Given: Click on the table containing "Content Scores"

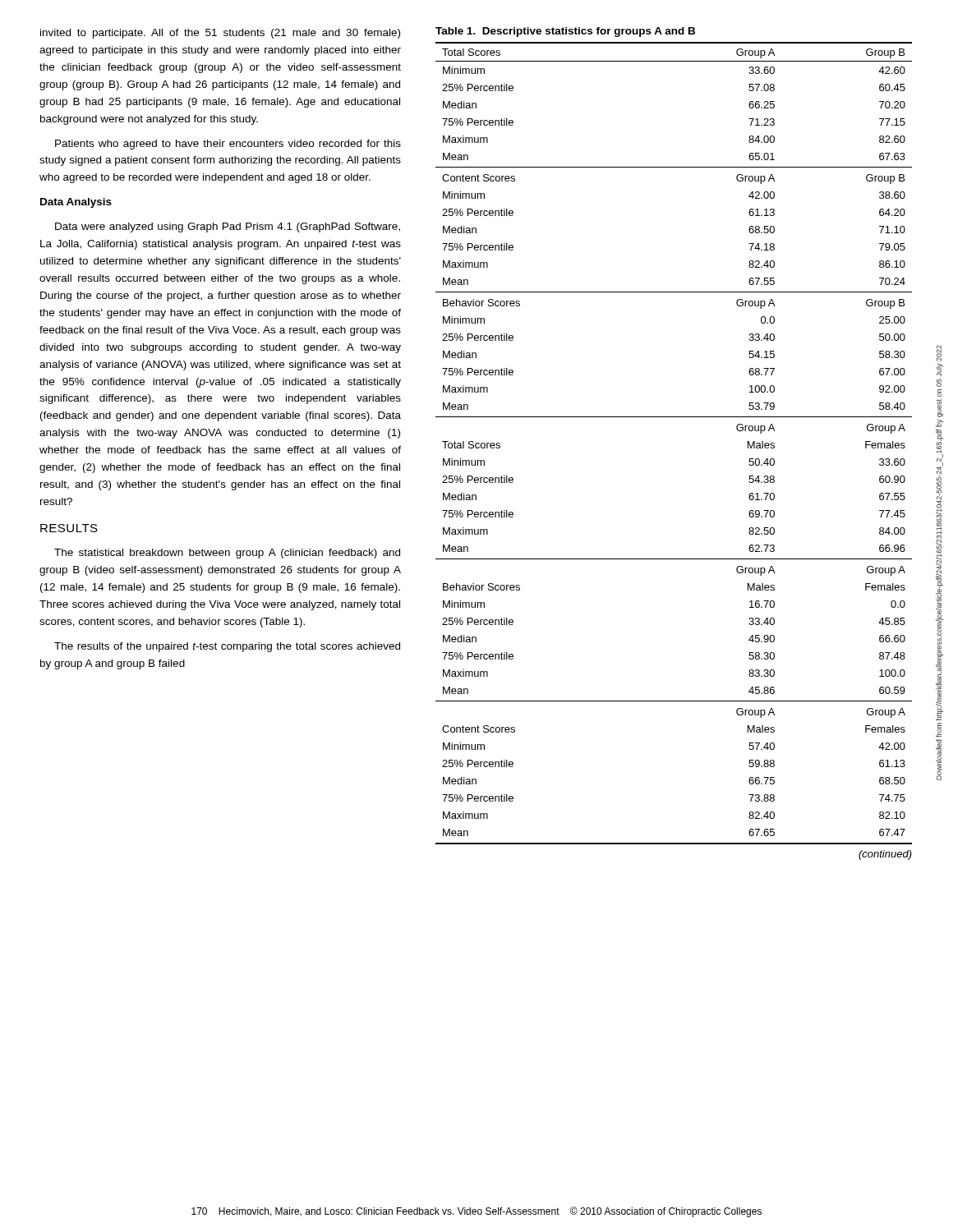Looking at the screenshot, I should [x=674, y=443].
